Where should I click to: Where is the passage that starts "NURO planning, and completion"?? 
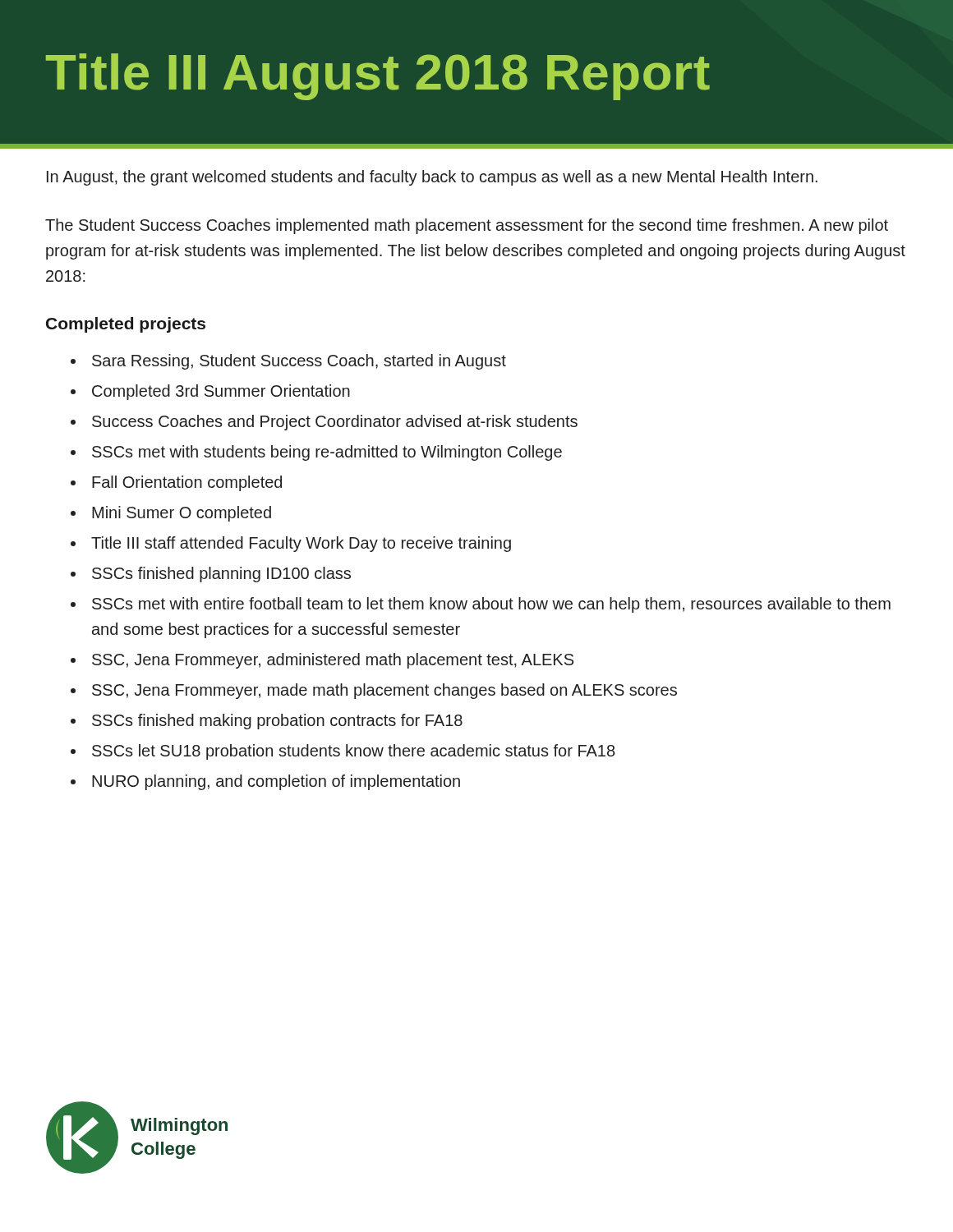pyautogui.click(x=276, y=781)
